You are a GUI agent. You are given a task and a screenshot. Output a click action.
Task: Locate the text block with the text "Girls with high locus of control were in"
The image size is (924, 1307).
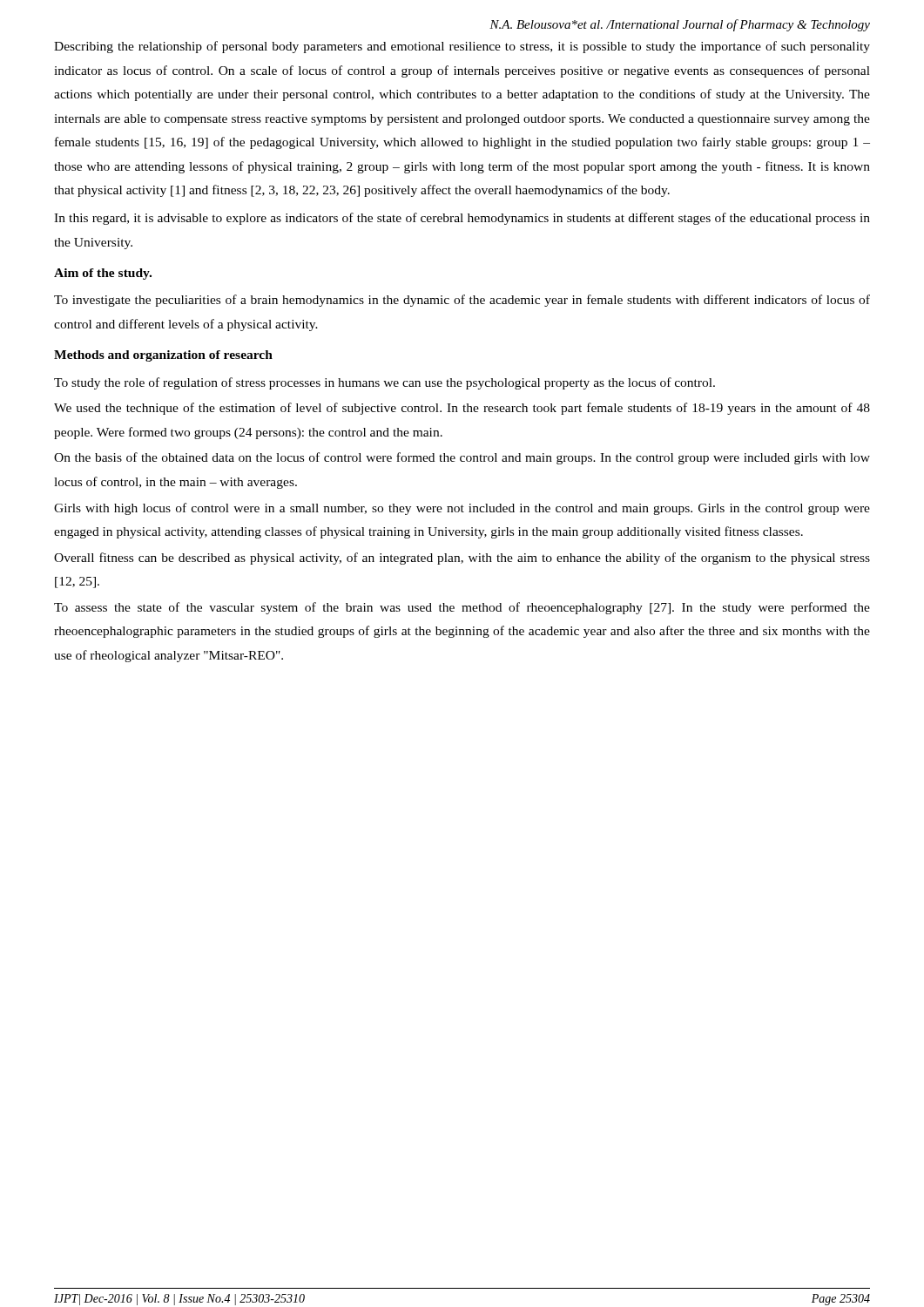coord(462,519)
